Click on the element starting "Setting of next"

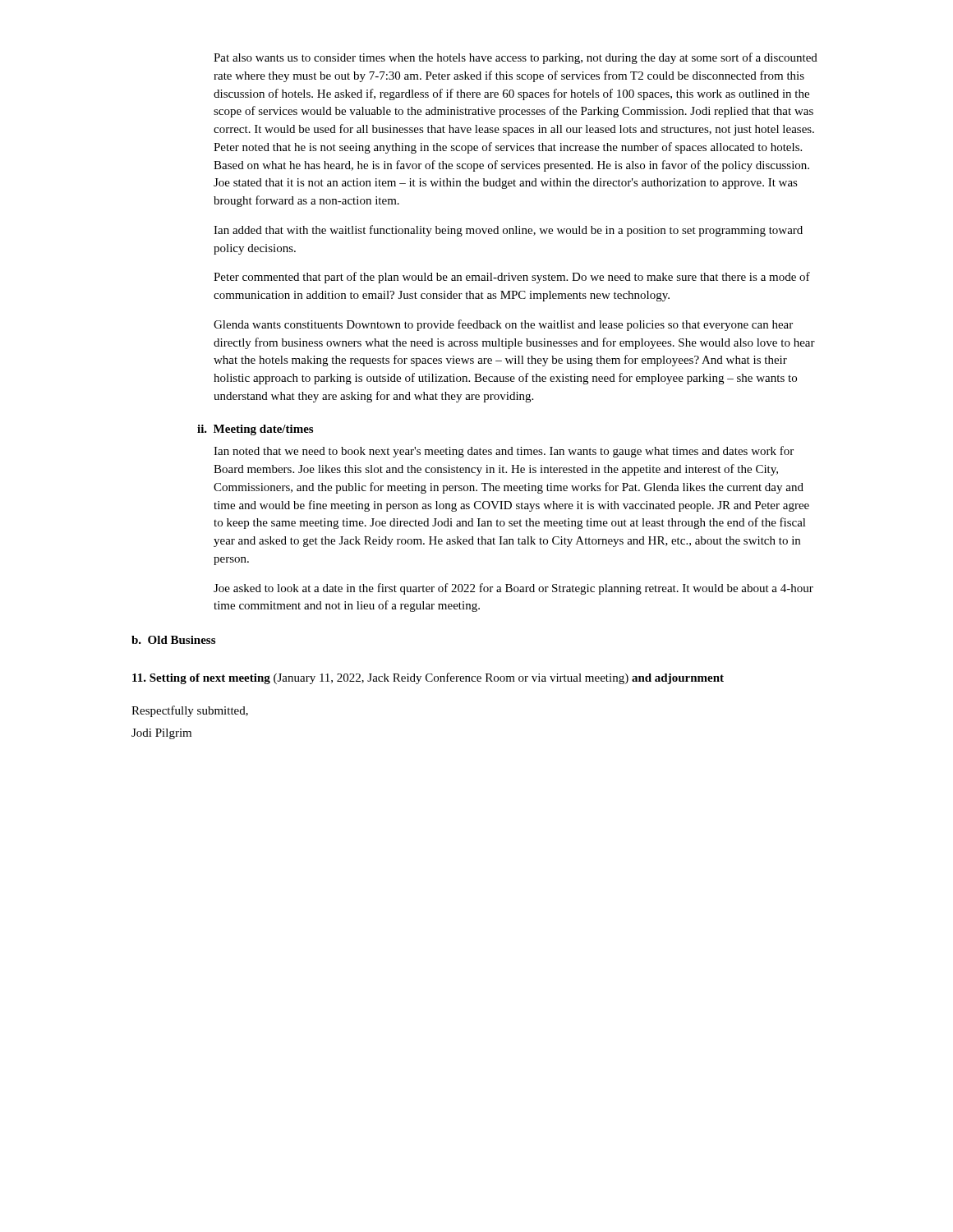click(428, 677)
